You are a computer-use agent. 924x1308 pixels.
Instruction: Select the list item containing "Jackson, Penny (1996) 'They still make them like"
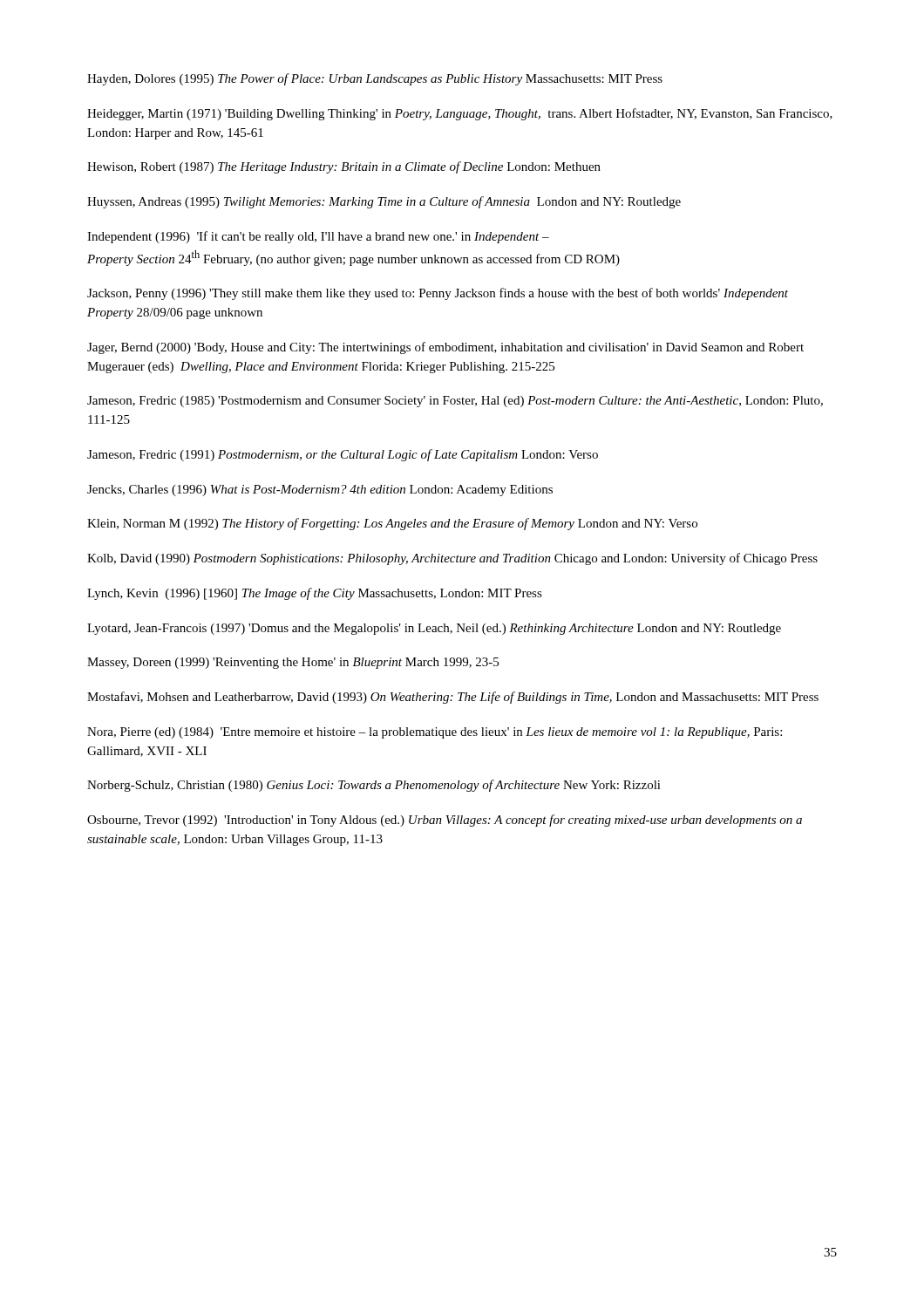point(438,303)
